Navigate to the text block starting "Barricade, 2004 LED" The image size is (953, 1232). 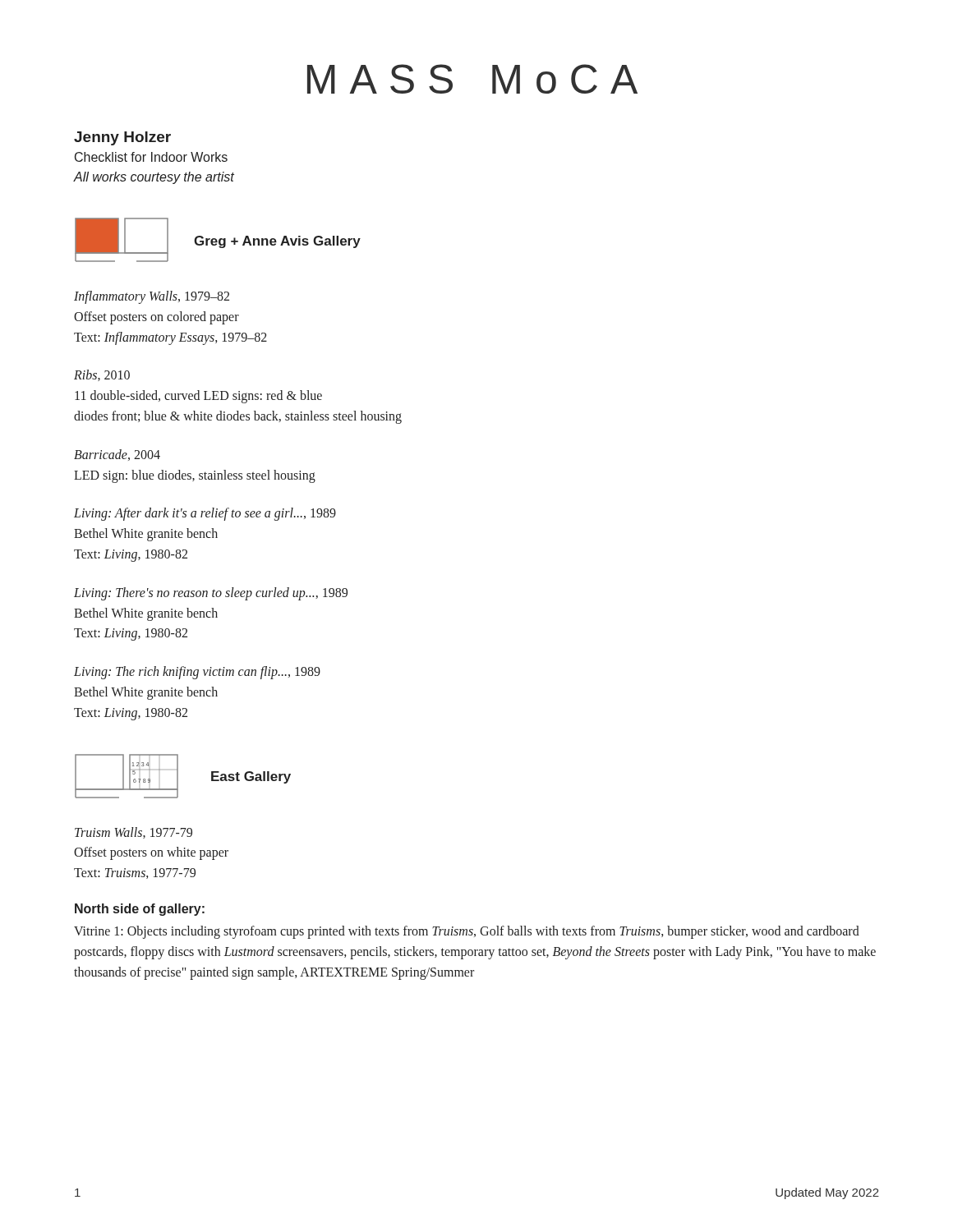coord(117,455)
